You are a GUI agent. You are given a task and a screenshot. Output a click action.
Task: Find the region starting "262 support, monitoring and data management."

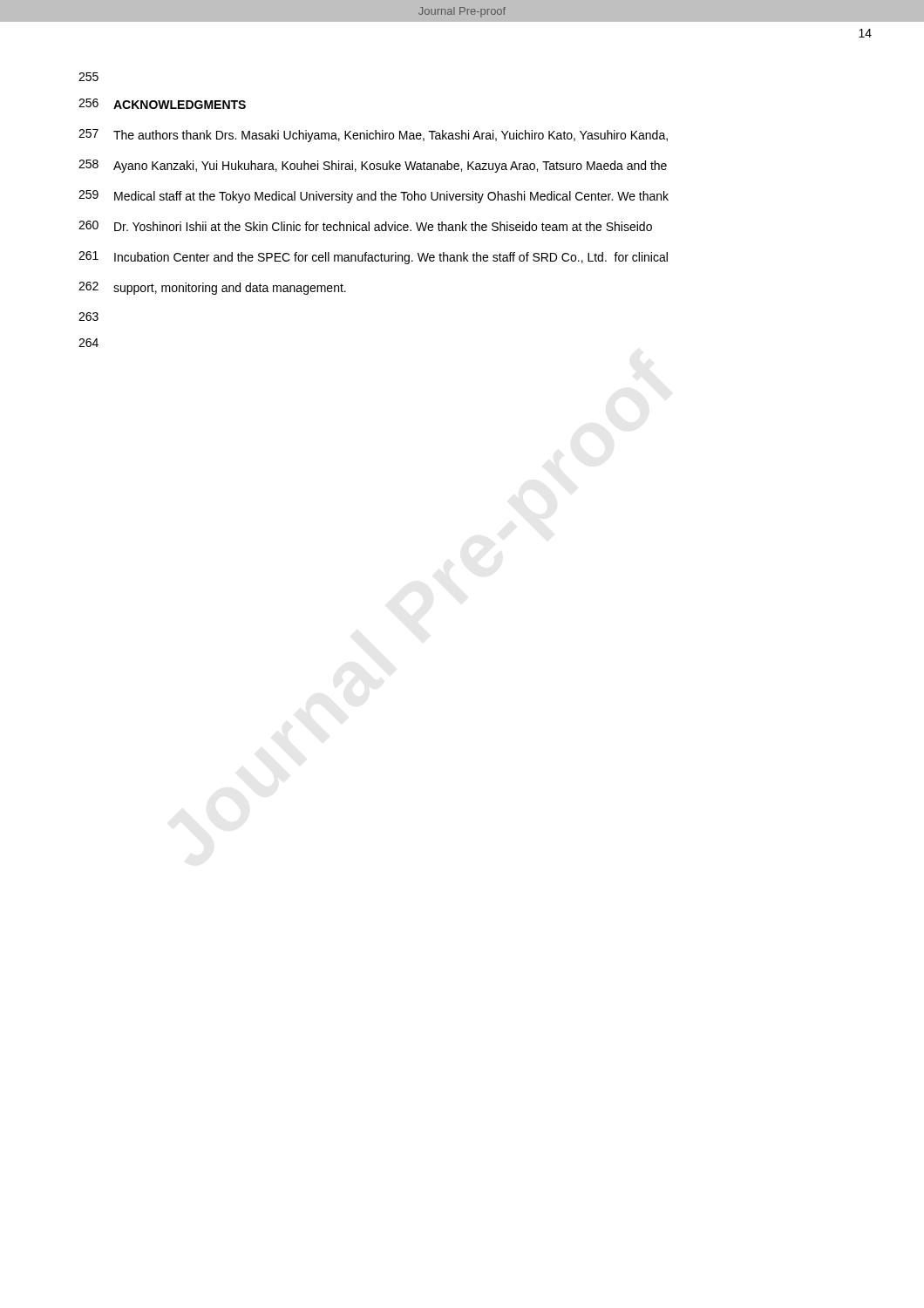(212, 288)
